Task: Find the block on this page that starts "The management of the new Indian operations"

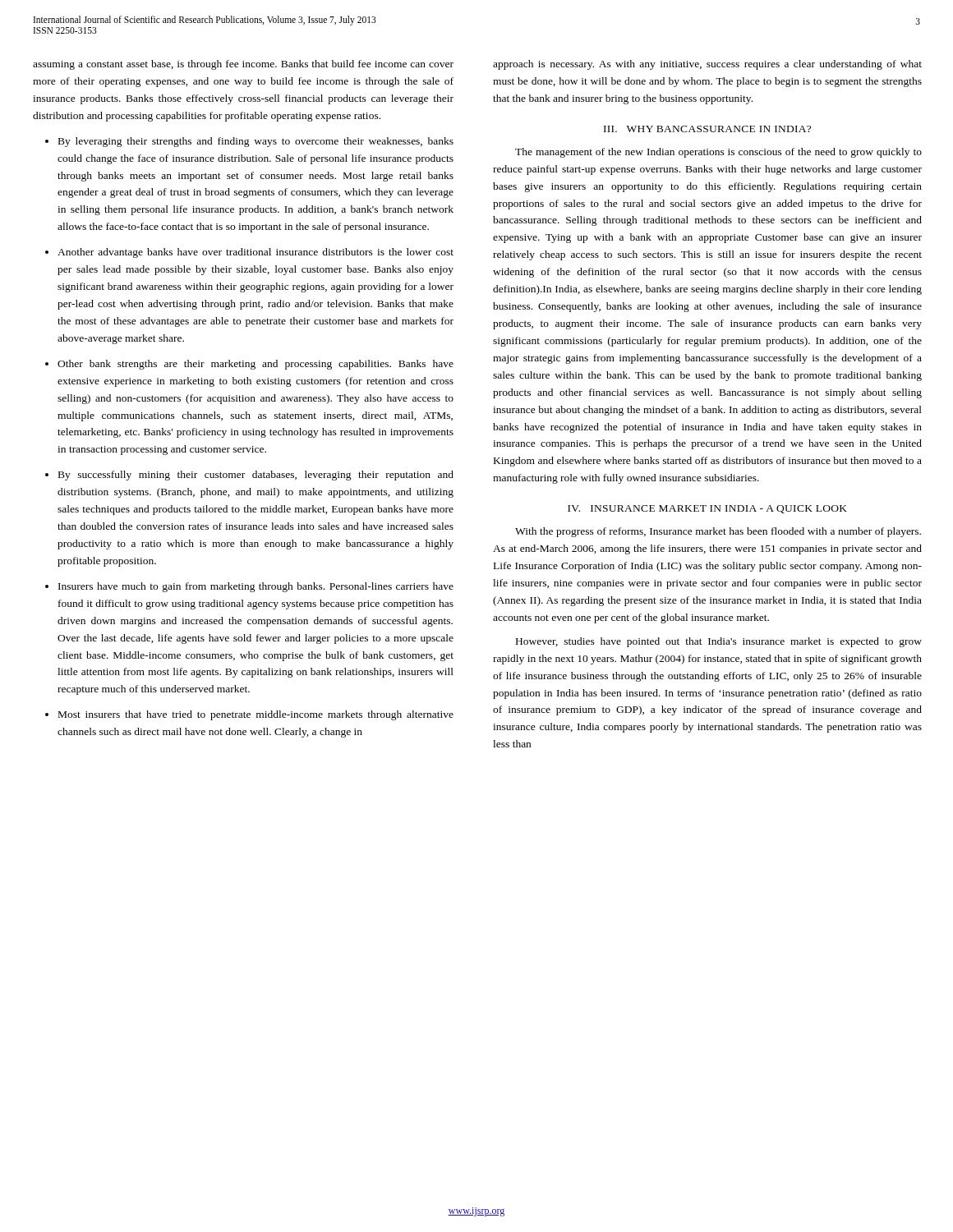Action: pos(707,315)
